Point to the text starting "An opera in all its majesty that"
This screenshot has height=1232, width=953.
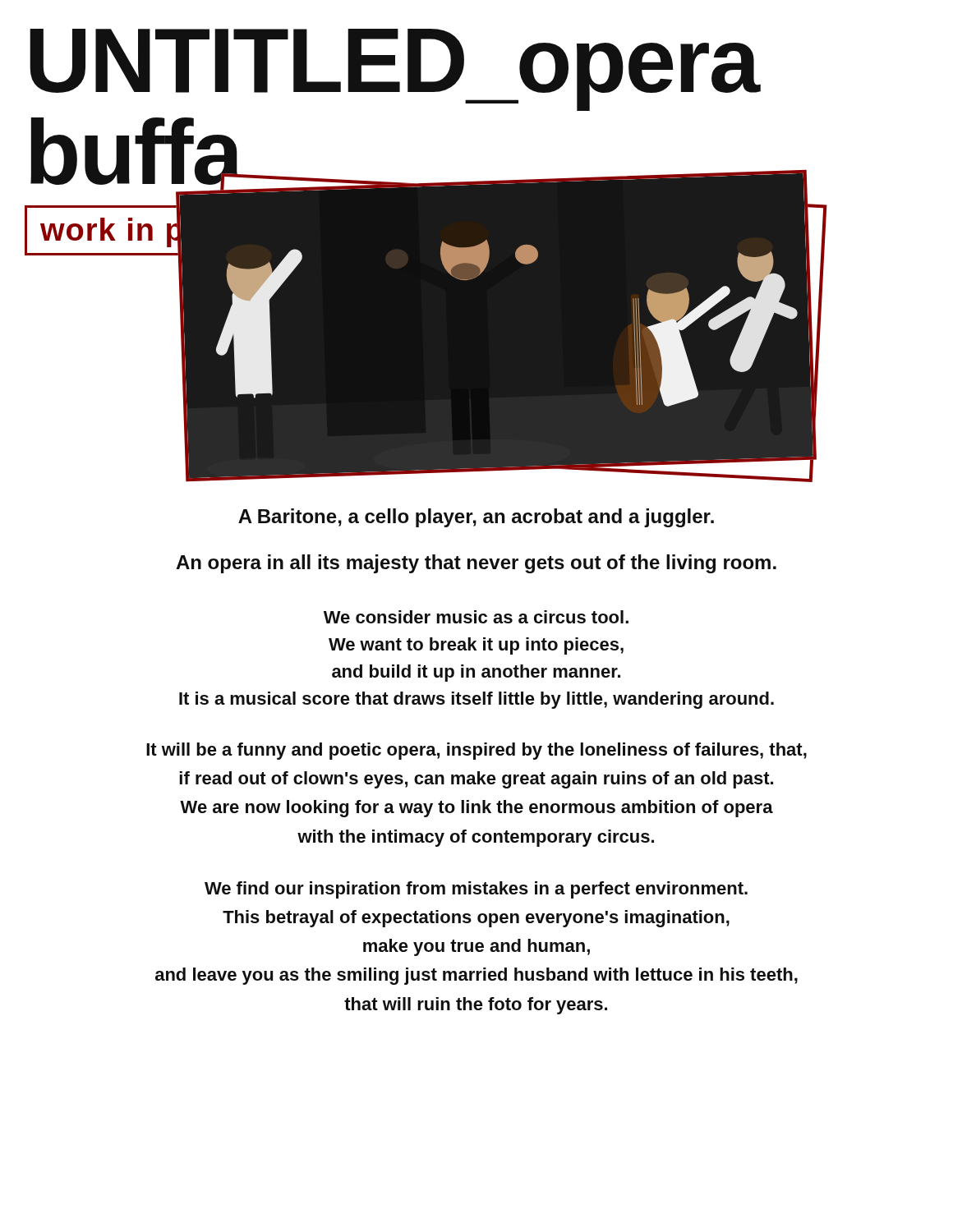(476, 562)
